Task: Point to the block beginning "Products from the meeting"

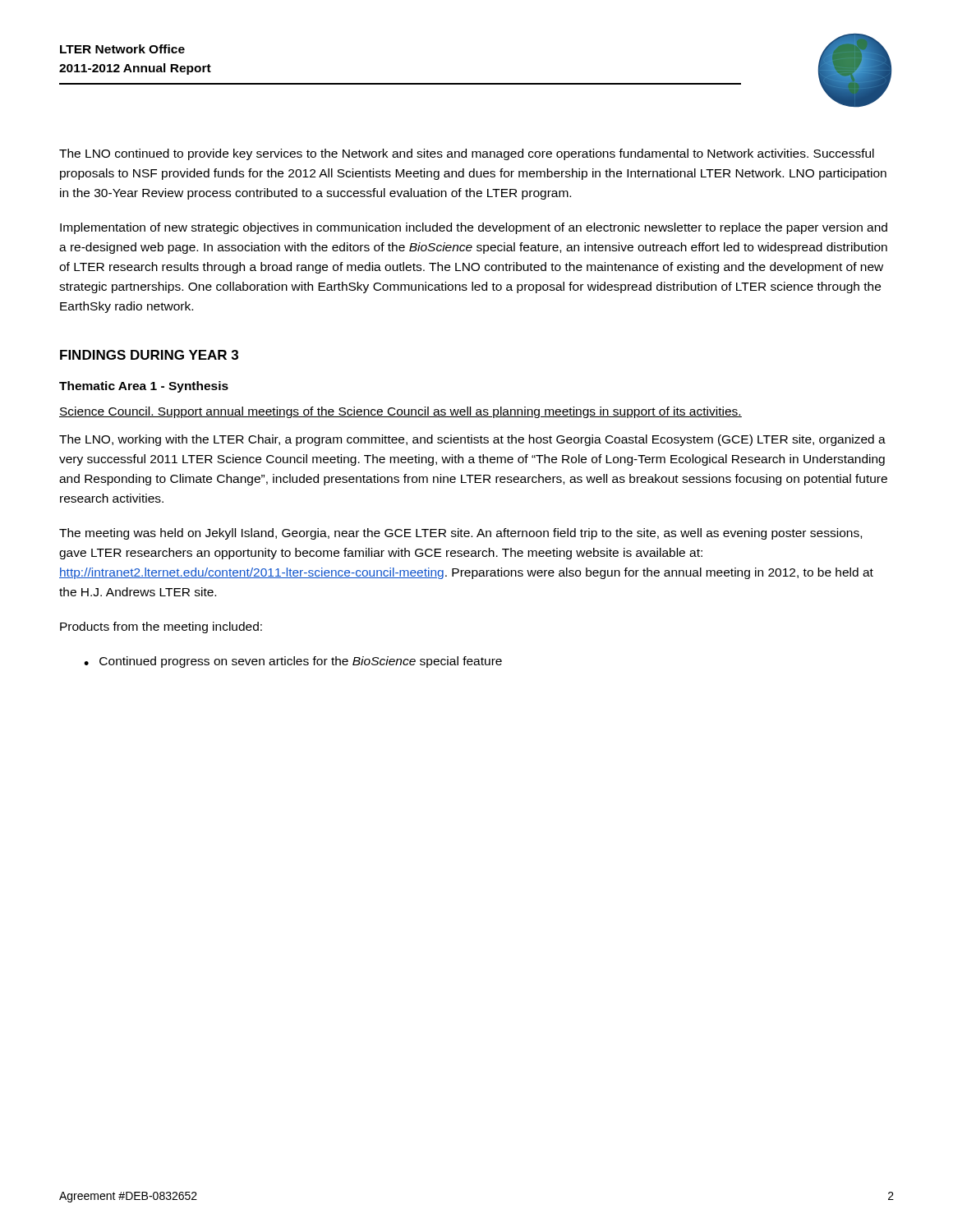Action: point(161,626)
